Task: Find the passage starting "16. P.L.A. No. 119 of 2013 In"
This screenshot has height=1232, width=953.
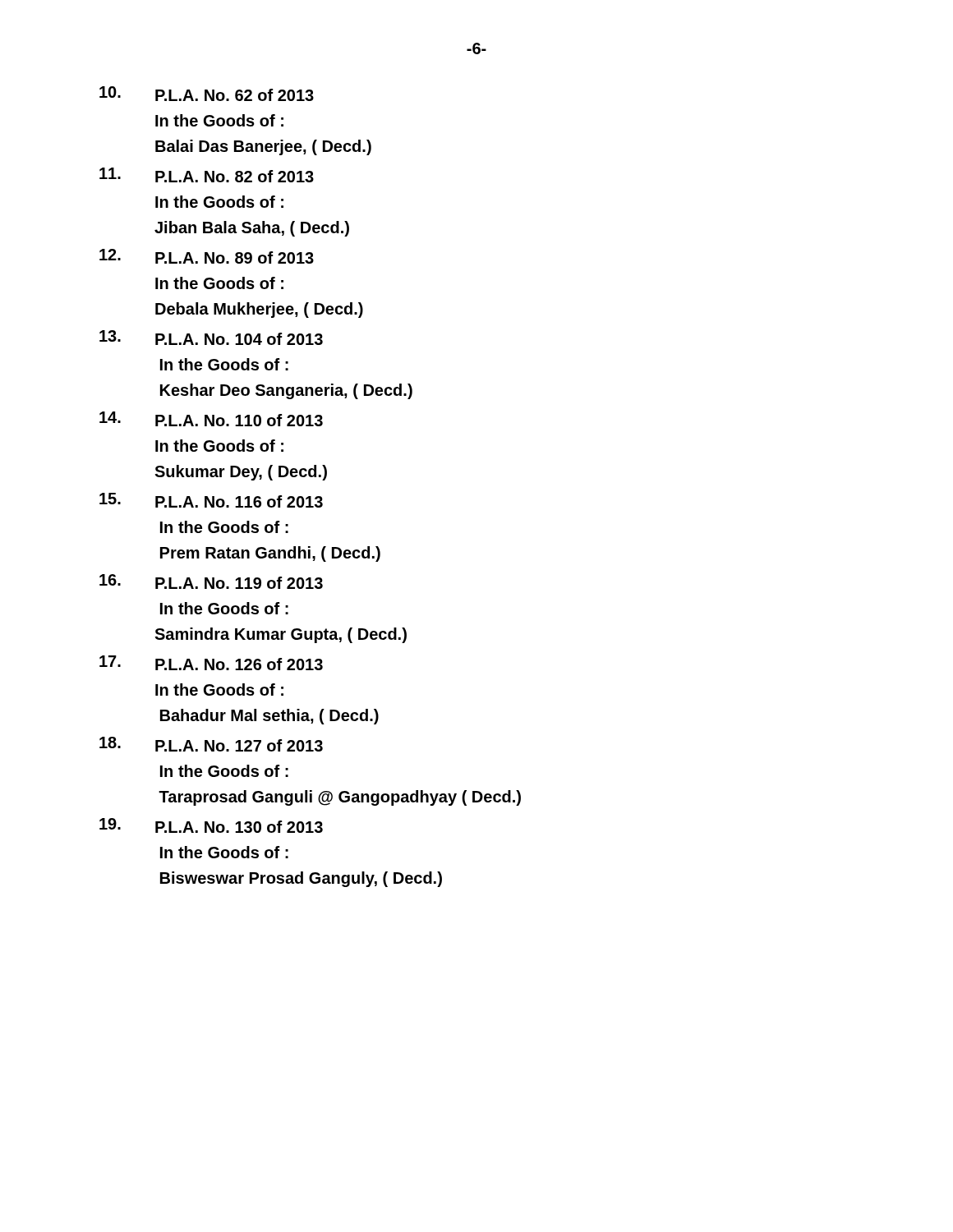Action: (253, 609)
